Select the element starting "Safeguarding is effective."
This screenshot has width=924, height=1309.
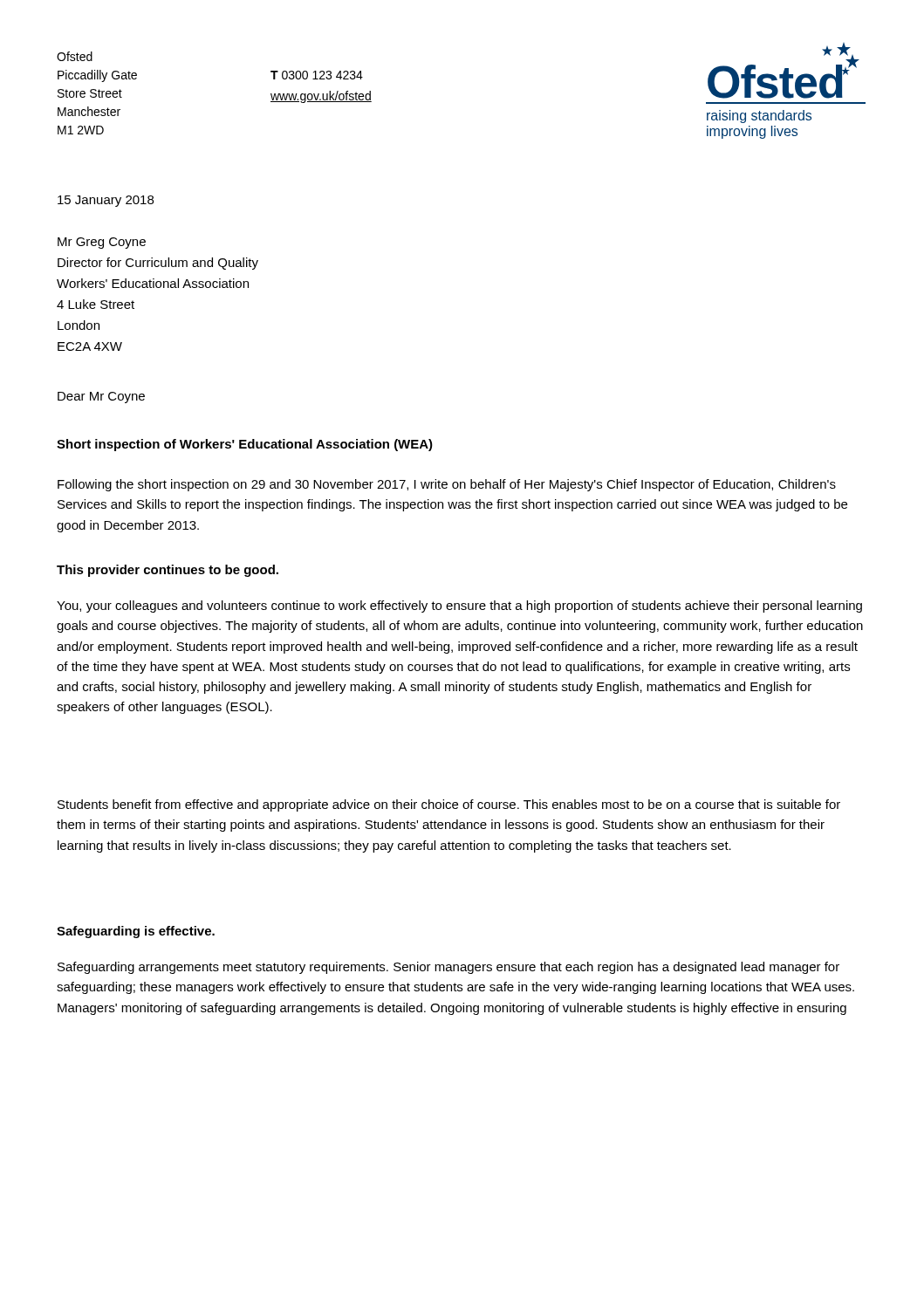click(136, 932)
